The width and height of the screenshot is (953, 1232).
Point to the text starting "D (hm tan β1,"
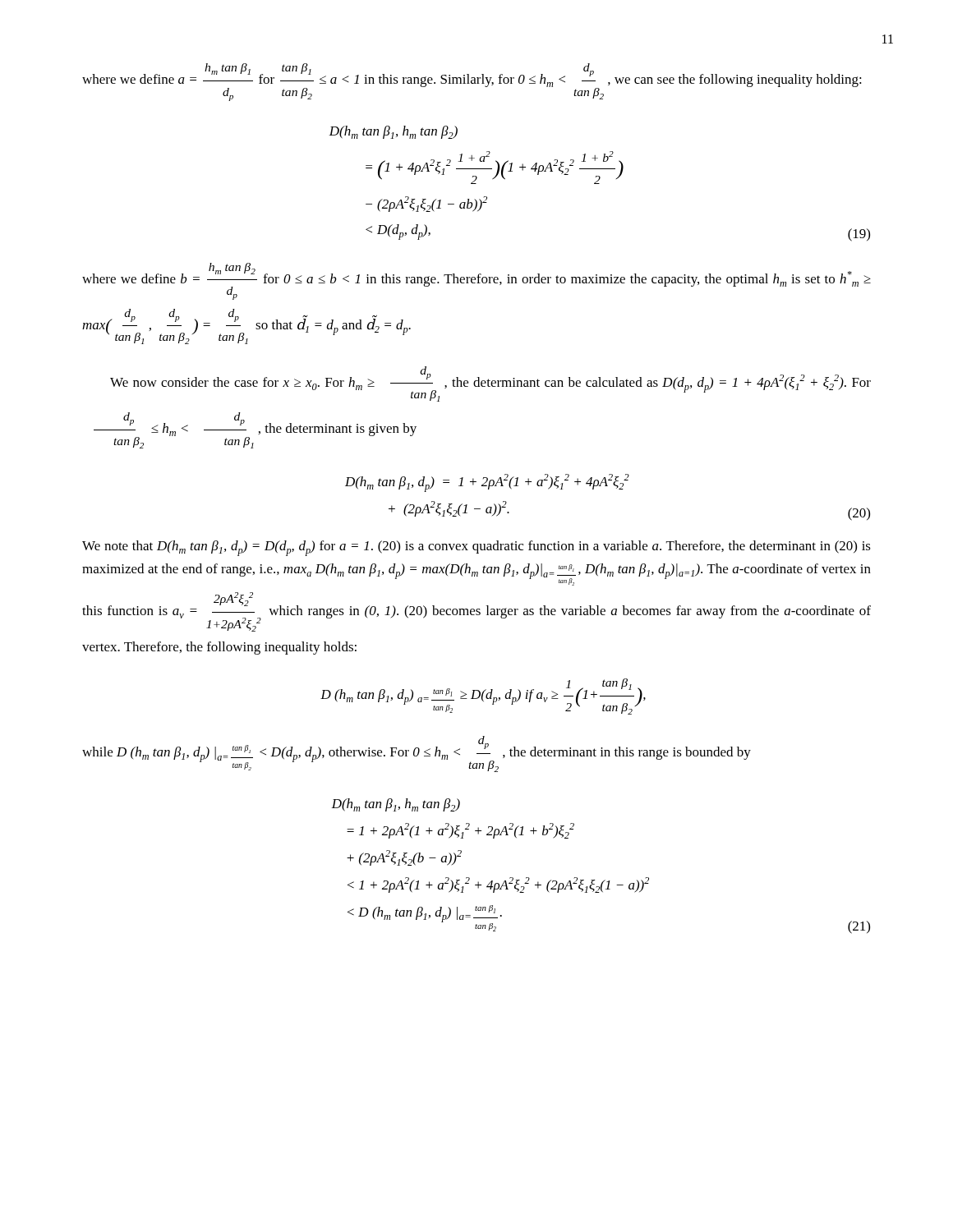[483, 696]
